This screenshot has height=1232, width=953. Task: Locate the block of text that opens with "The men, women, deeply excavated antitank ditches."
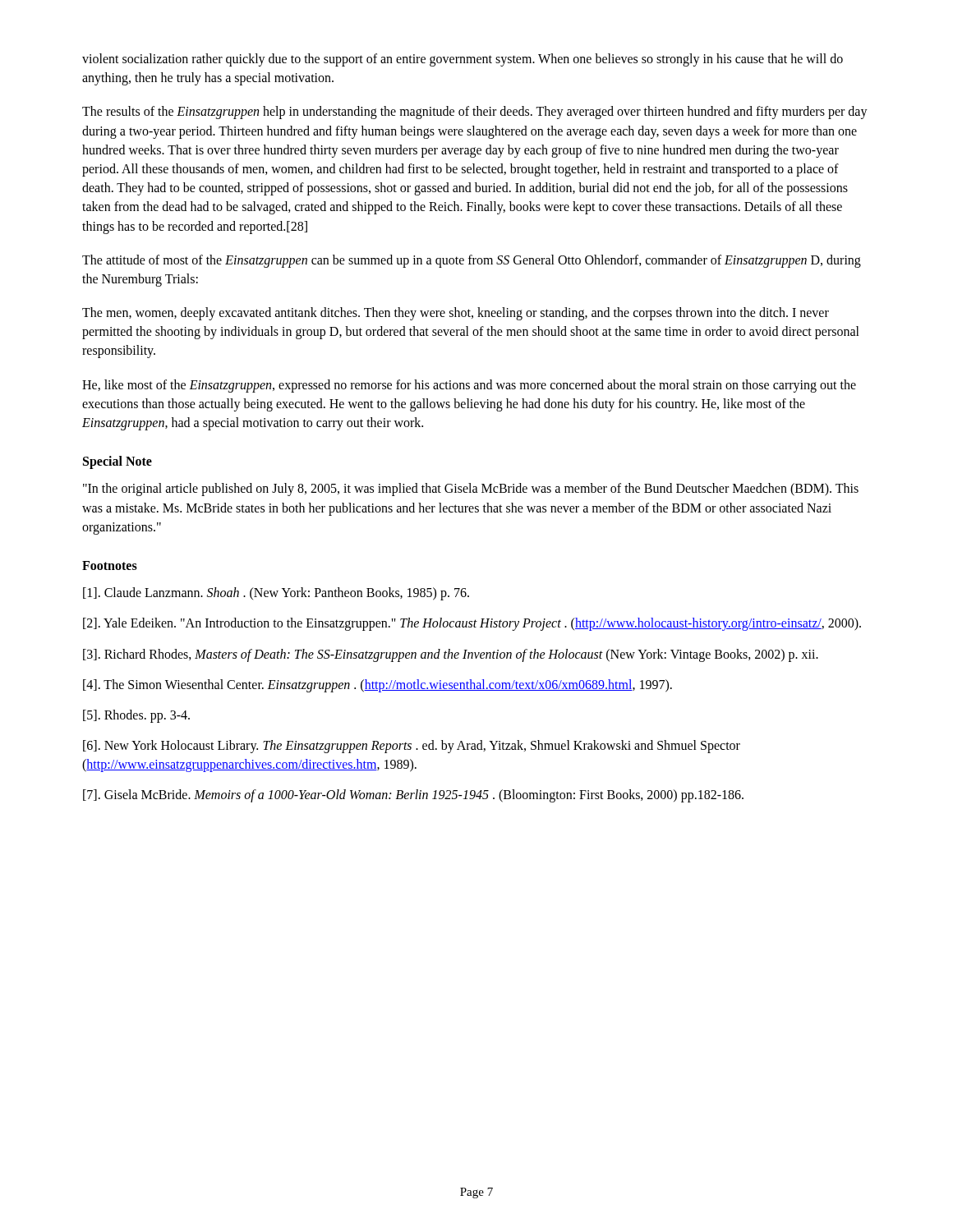[471, 332]
